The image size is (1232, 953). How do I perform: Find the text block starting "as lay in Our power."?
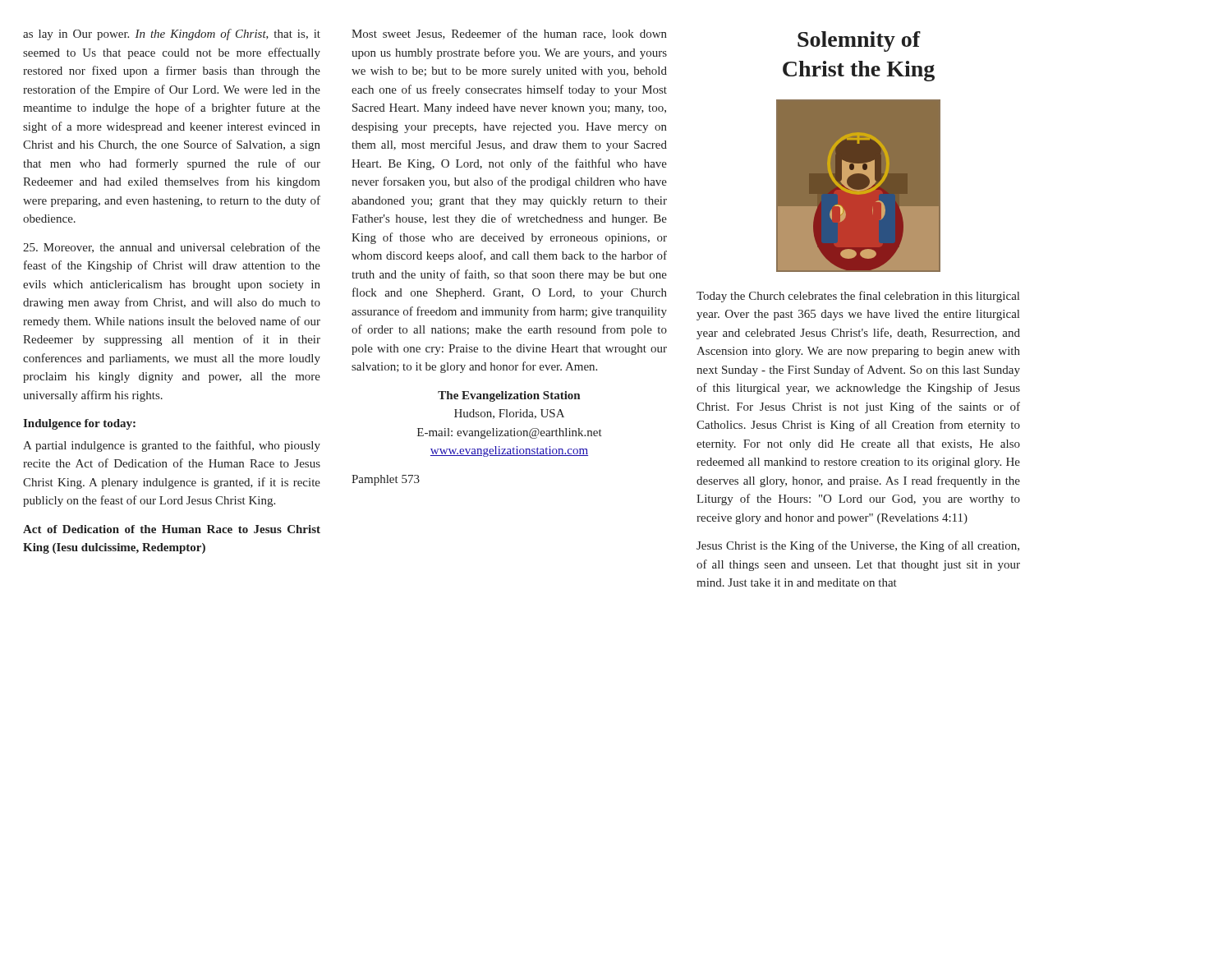[172, 126]
